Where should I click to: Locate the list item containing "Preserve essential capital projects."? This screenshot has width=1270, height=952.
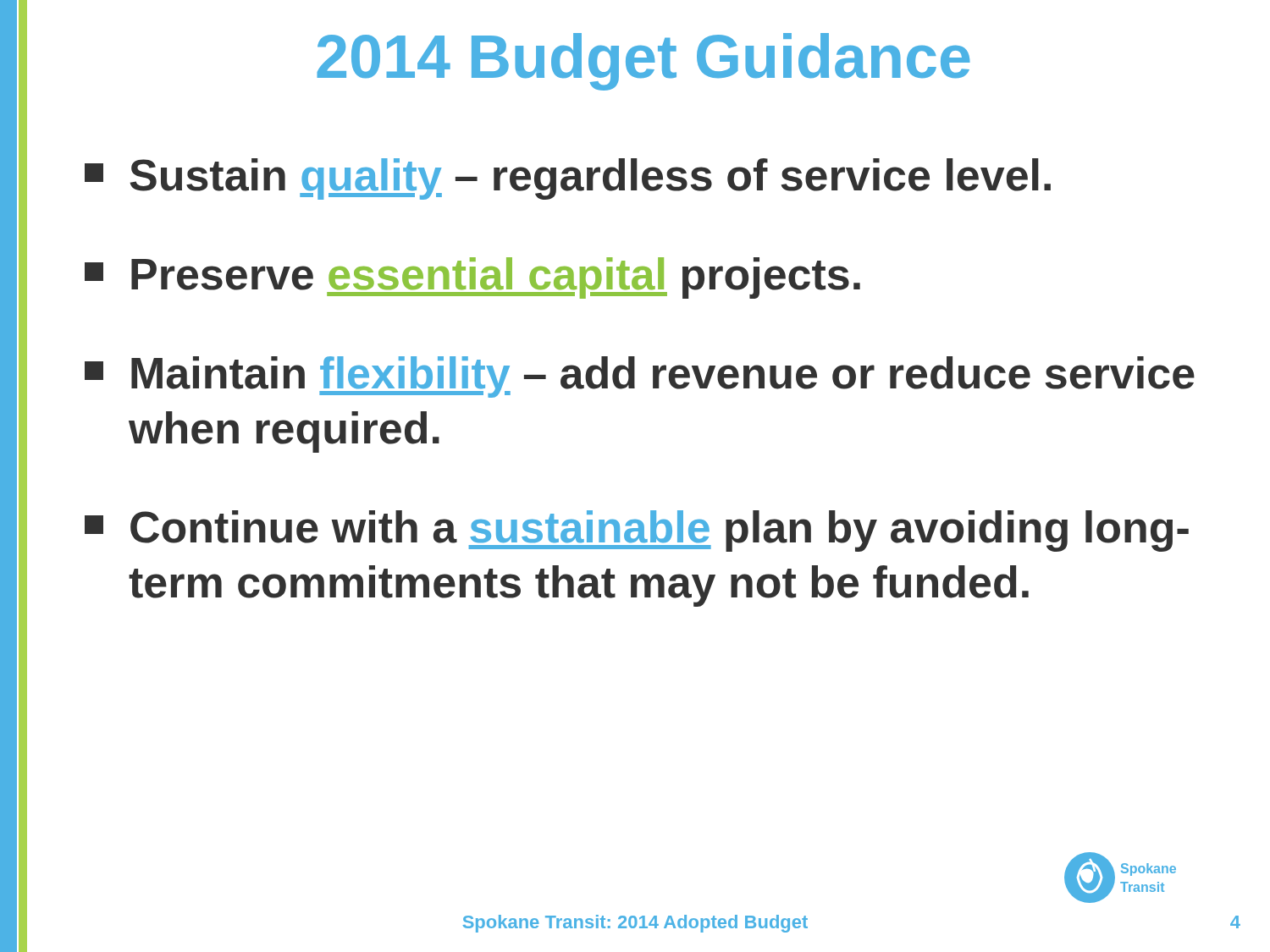(474, 275)
